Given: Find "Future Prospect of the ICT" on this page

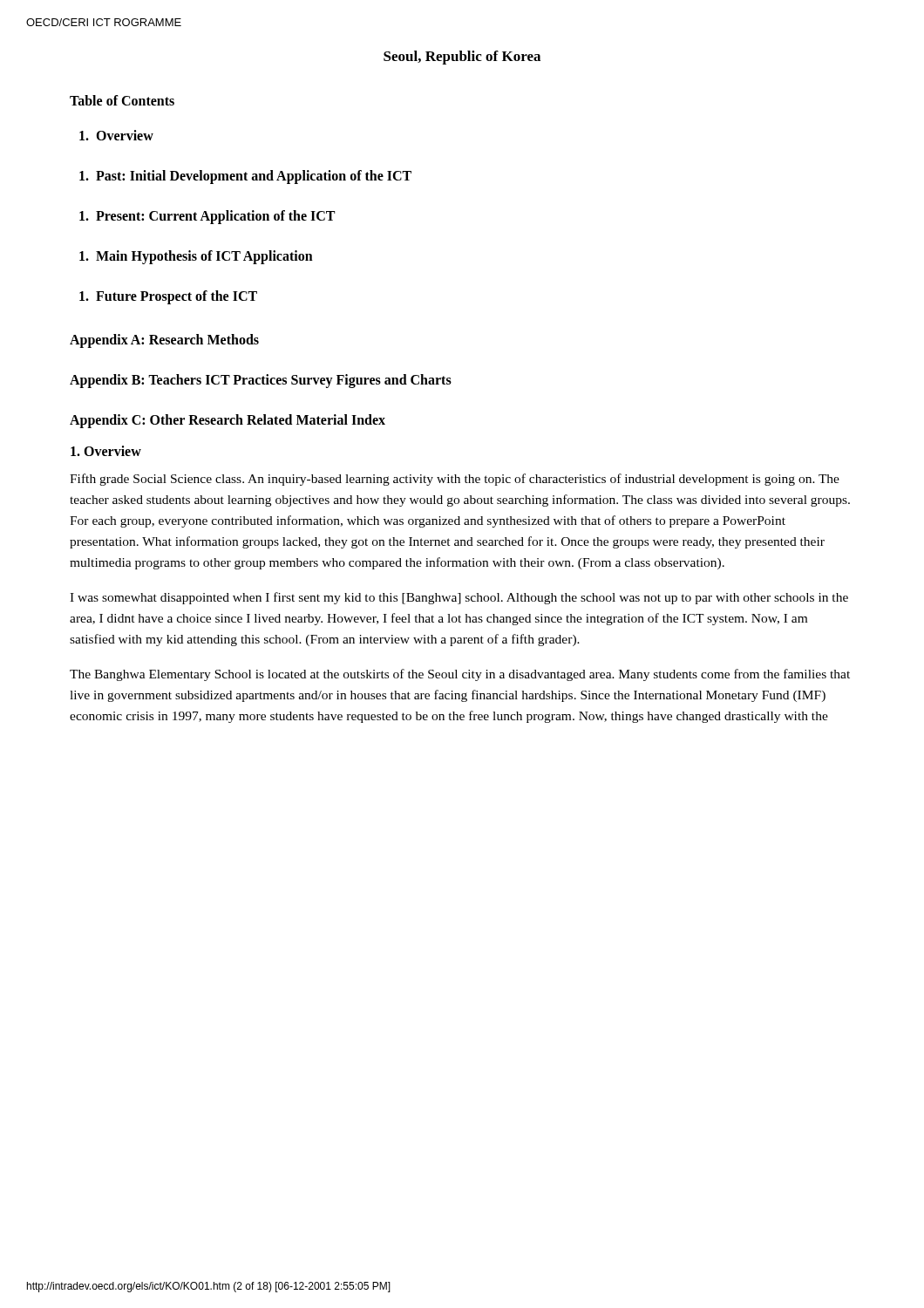Looking at the screenshot, I should click(x=168, y=296).
